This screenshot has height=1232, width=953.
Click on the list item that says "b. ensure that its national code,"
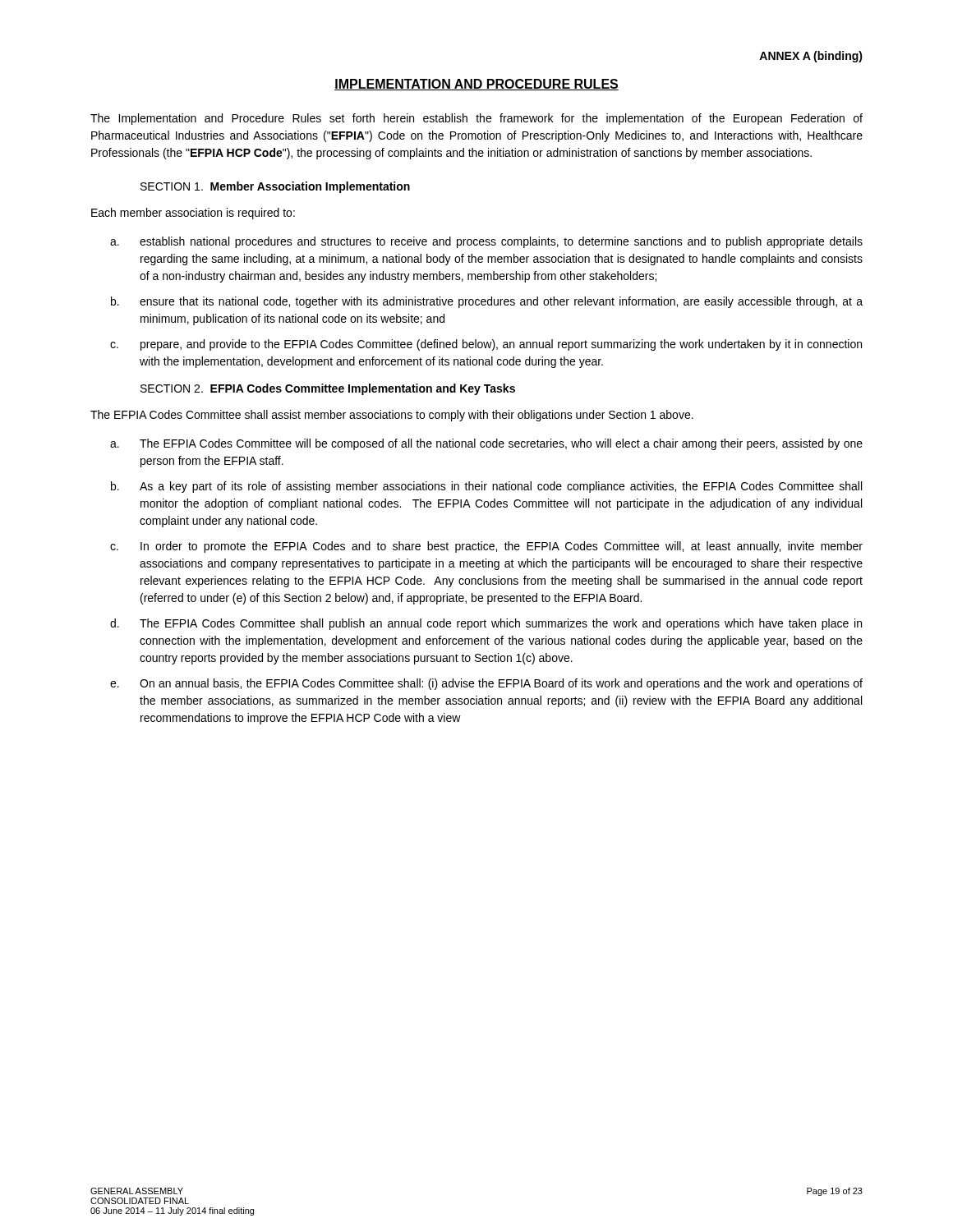point(476,310)
